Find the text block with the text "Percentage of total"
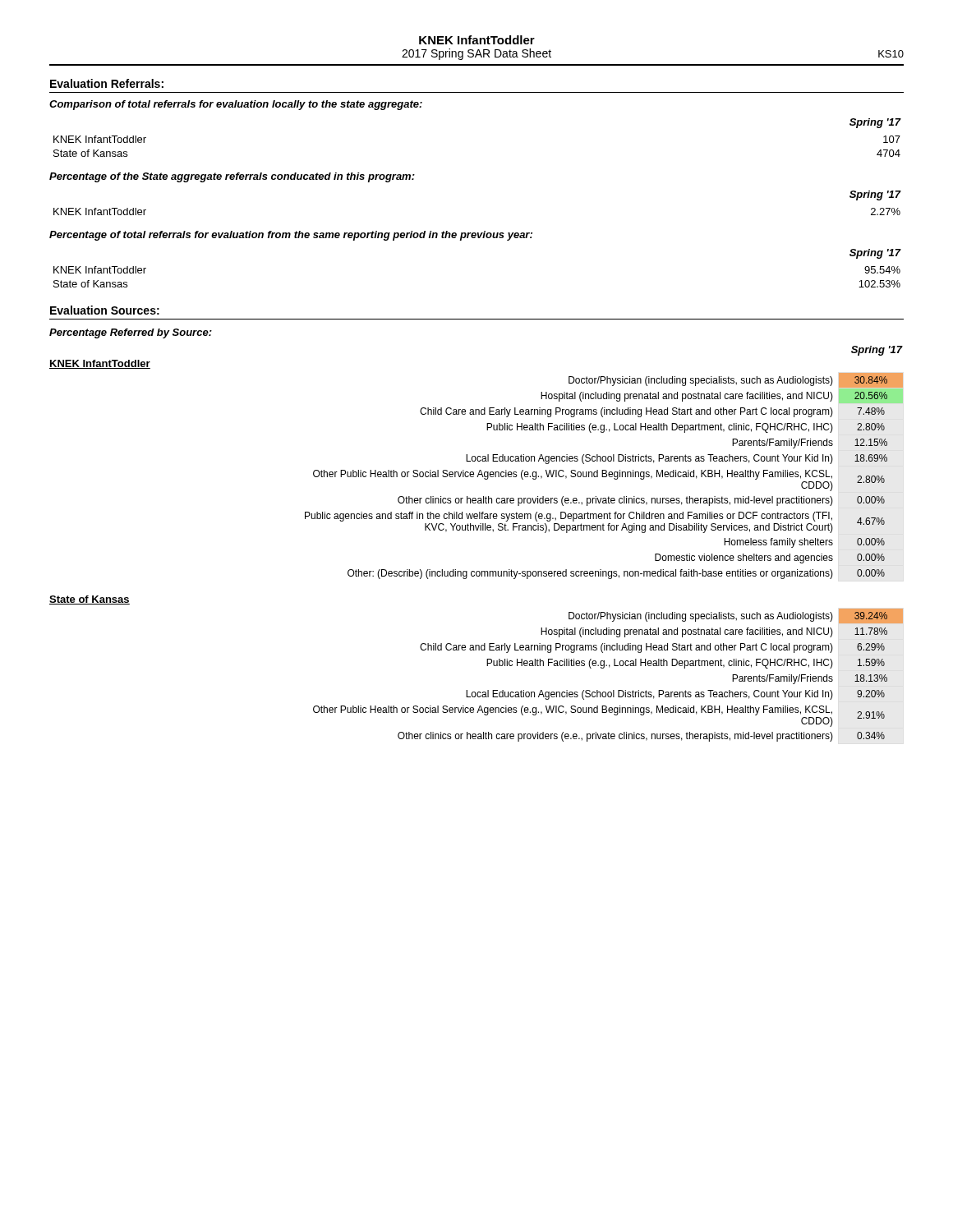 click(291, 234)
